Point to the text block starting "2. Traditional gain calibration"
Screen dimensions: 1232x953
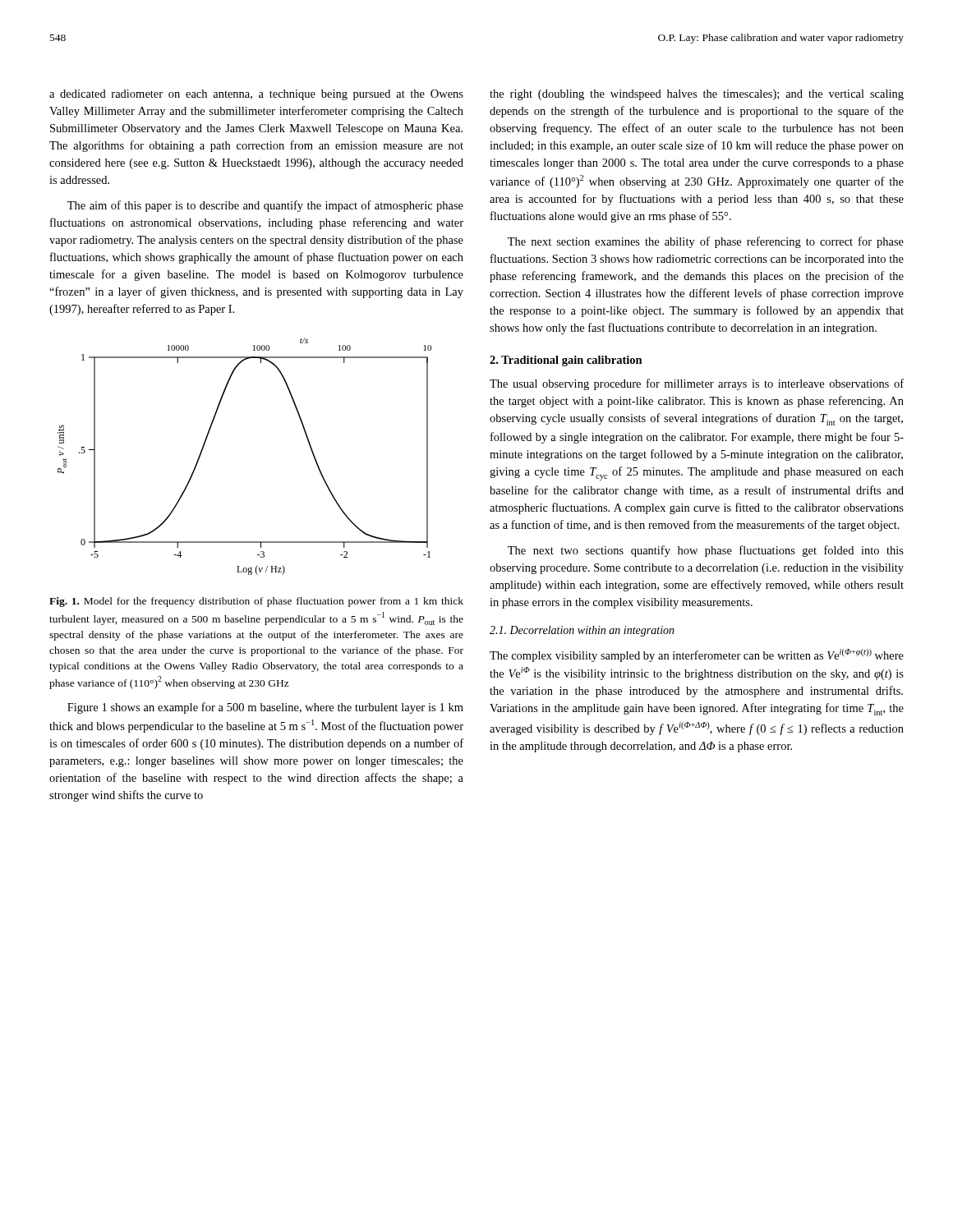point(566,360)
